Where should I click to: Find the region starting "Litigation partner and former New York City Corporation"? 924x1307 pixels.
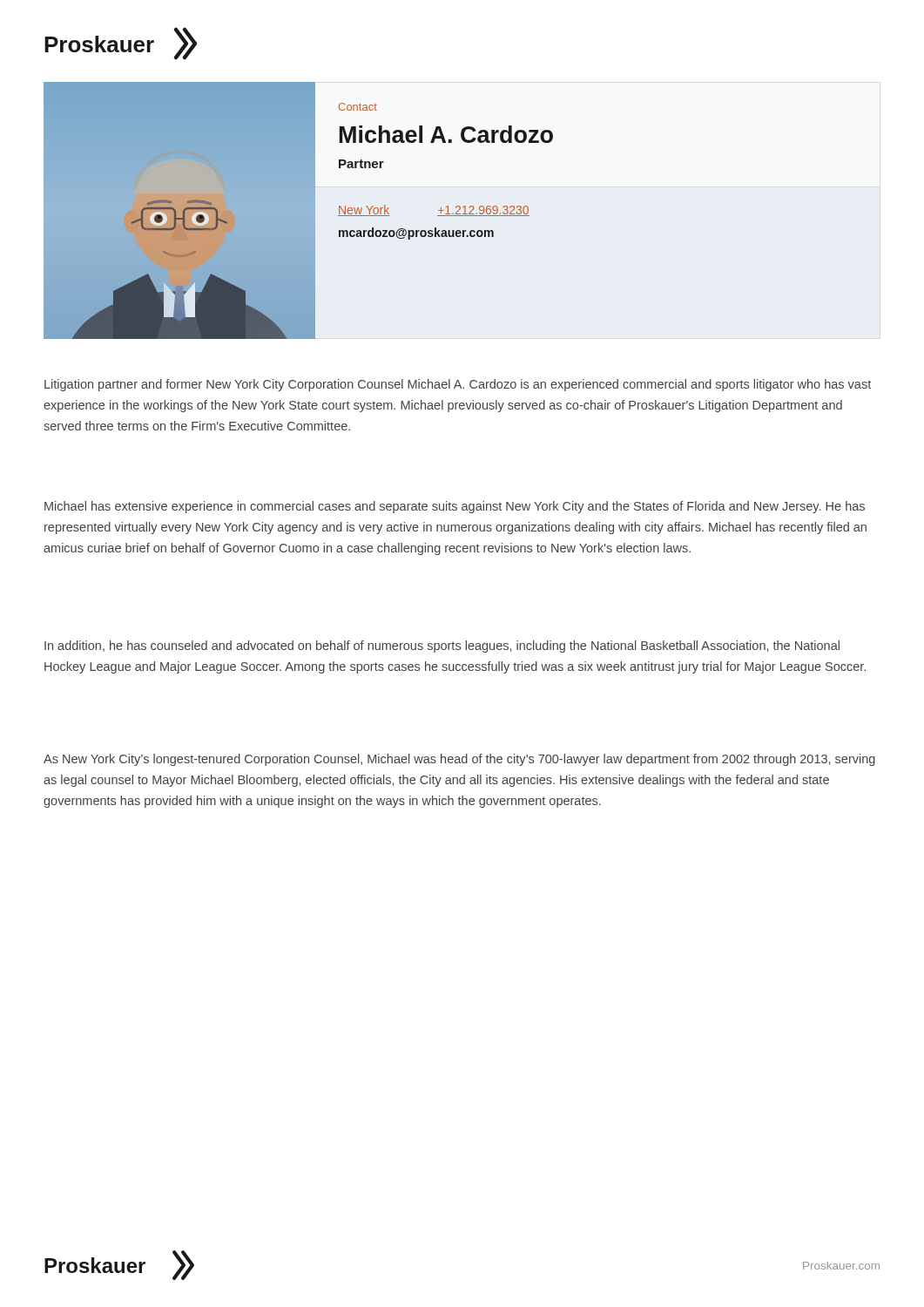pos(457,405)
